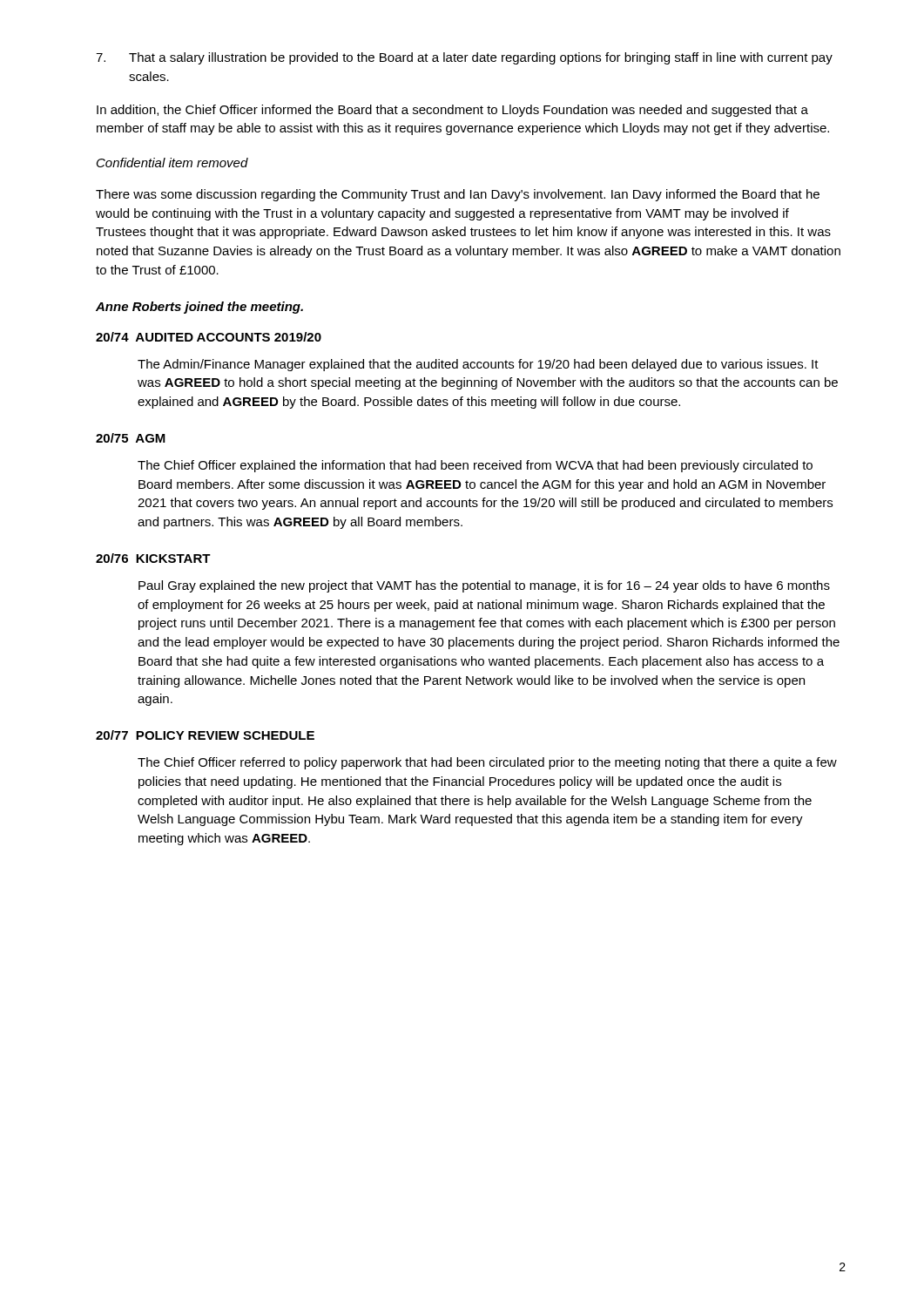Image resolution: width=924 pixels, height=1307 pixels.
Task: Locate the element starting "The Chief Officer explained the"
Action: [x=485, y=493]
